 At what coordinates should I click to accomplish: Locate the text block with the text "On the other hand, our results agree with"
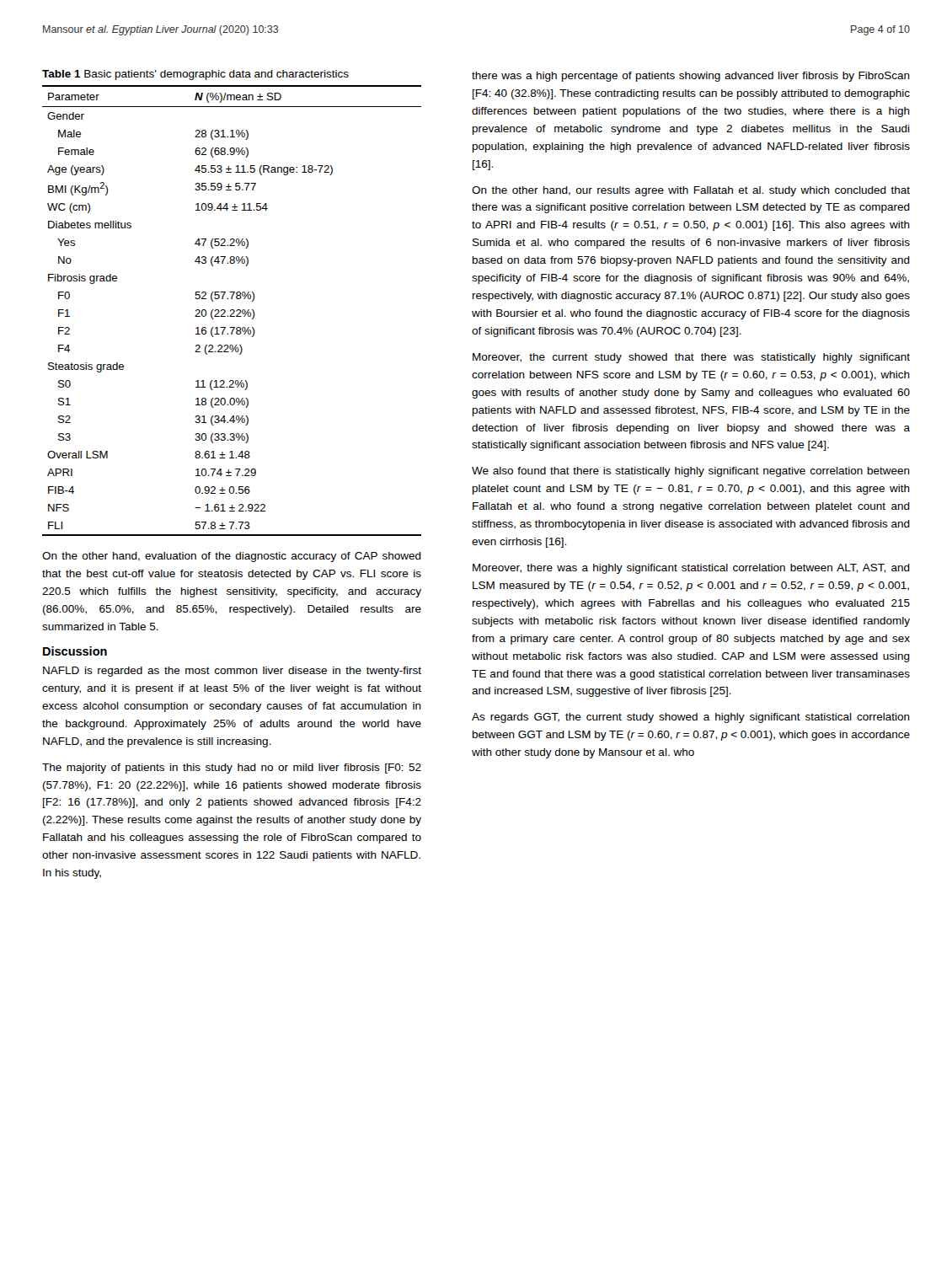[x=691, y=260]
